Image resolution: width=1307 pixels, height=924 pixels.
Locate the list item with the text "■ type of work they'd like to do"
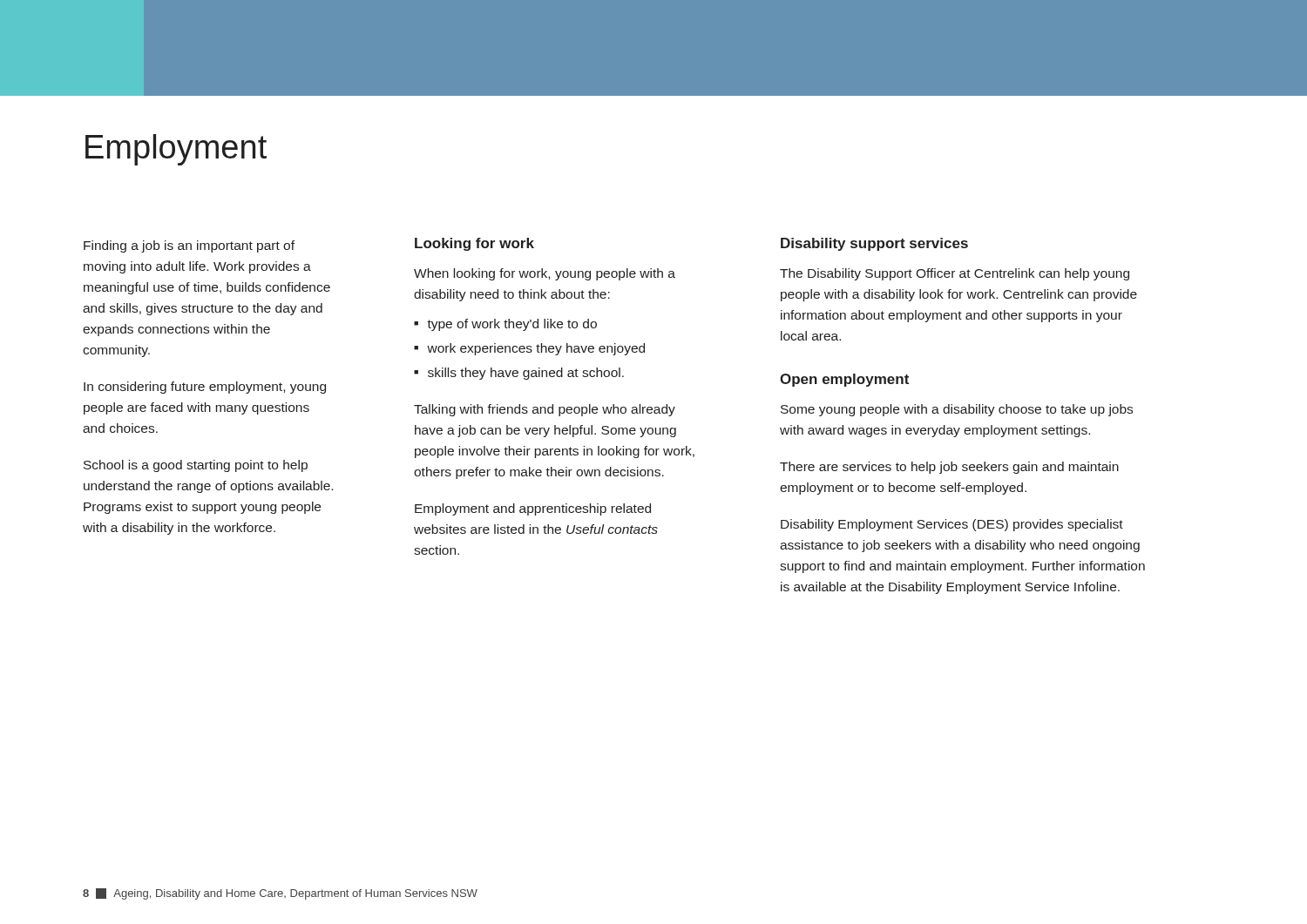click(x=506, y=324)
